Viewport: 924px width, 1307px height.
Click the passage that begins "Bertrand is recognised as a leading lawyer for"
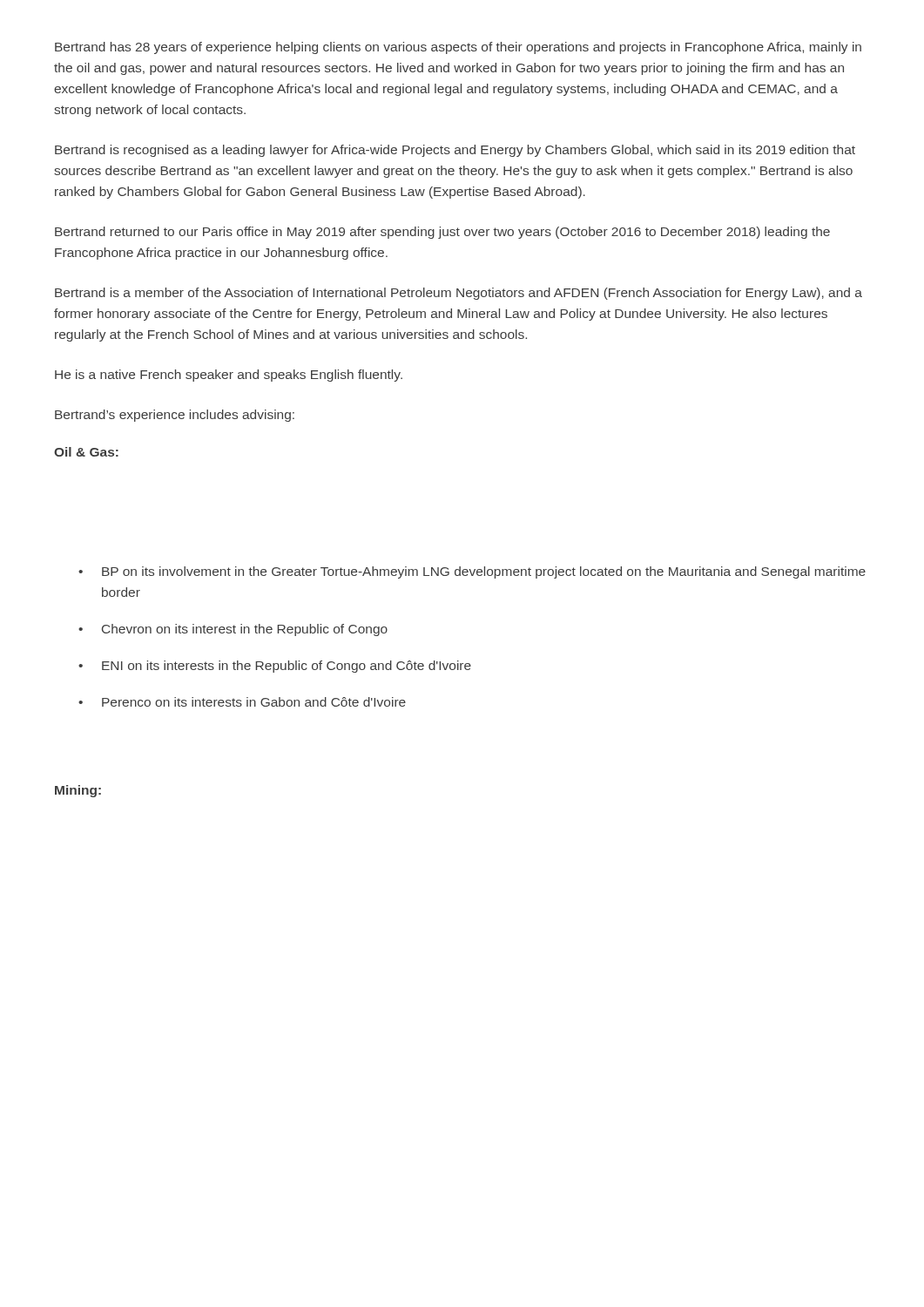455,170
